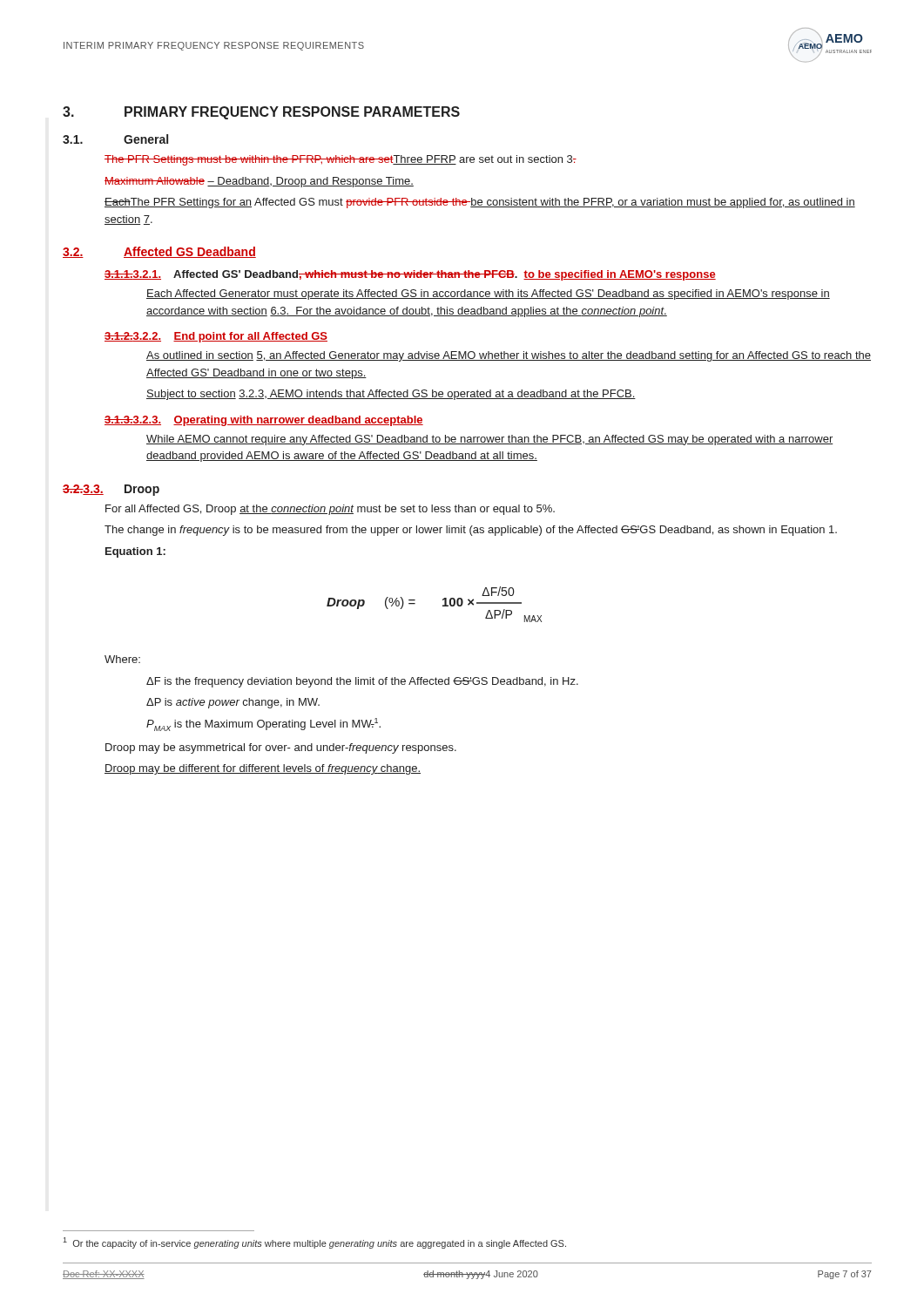
Task: Point to the element starting "ΔF is the frequency deviation beyond the"
Action: (509, 681)
